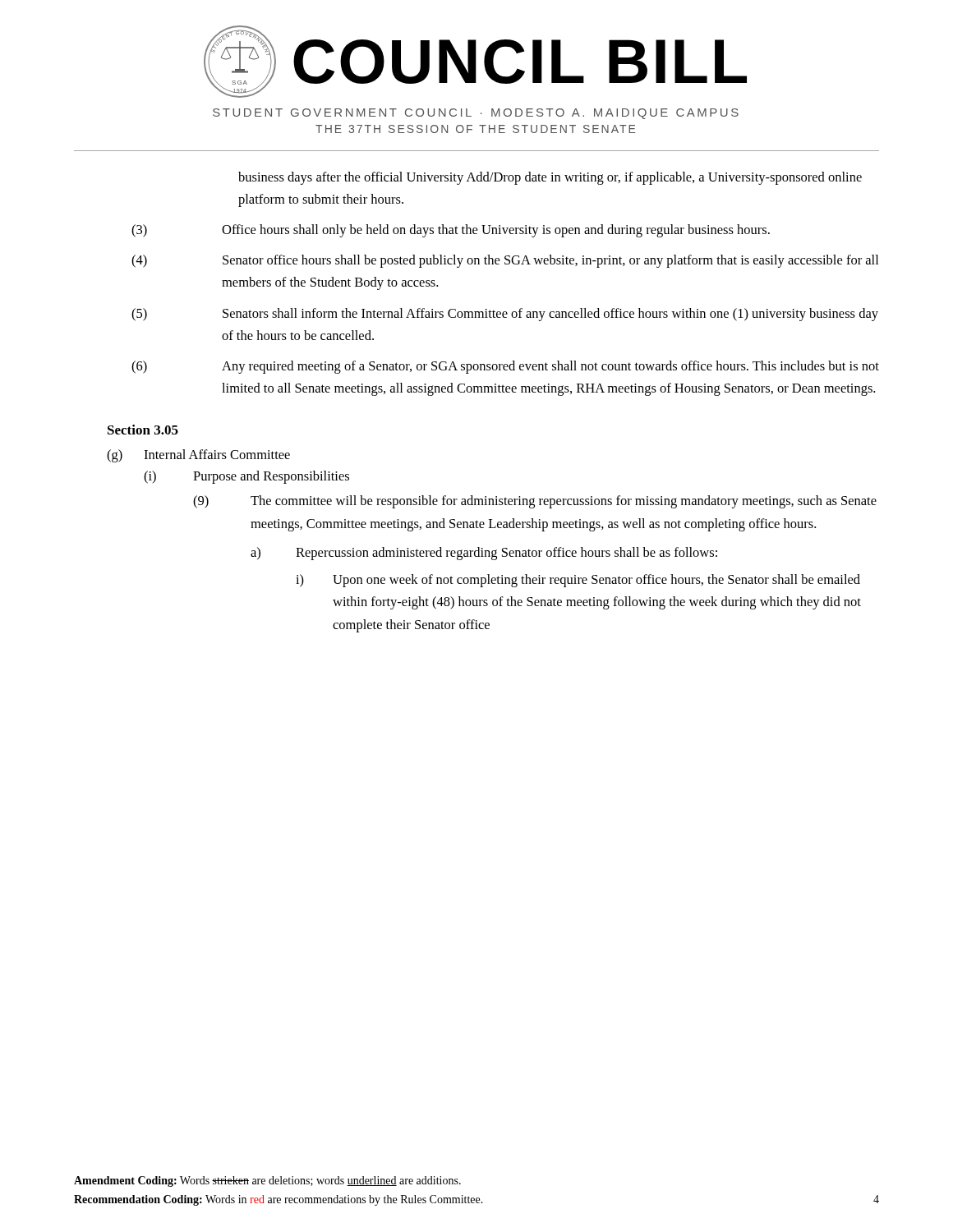Image resolution: width=953 pixels, height=1232 pixels.
Task: Find the list item with the text "(4) Senator office hours"
Action: click(x=493, y=271)
